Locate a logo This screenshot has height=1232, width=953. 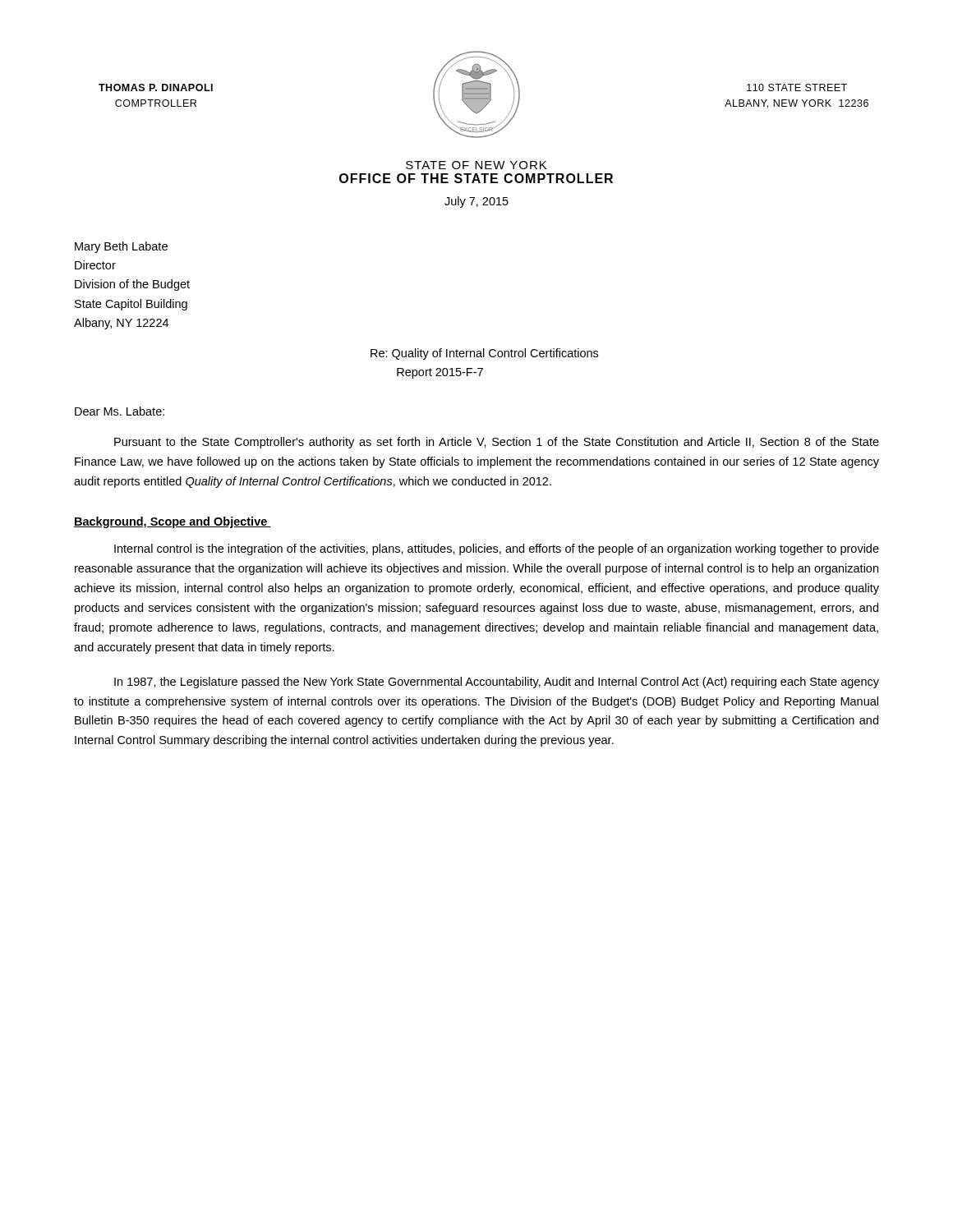click(x=476, y=96)
